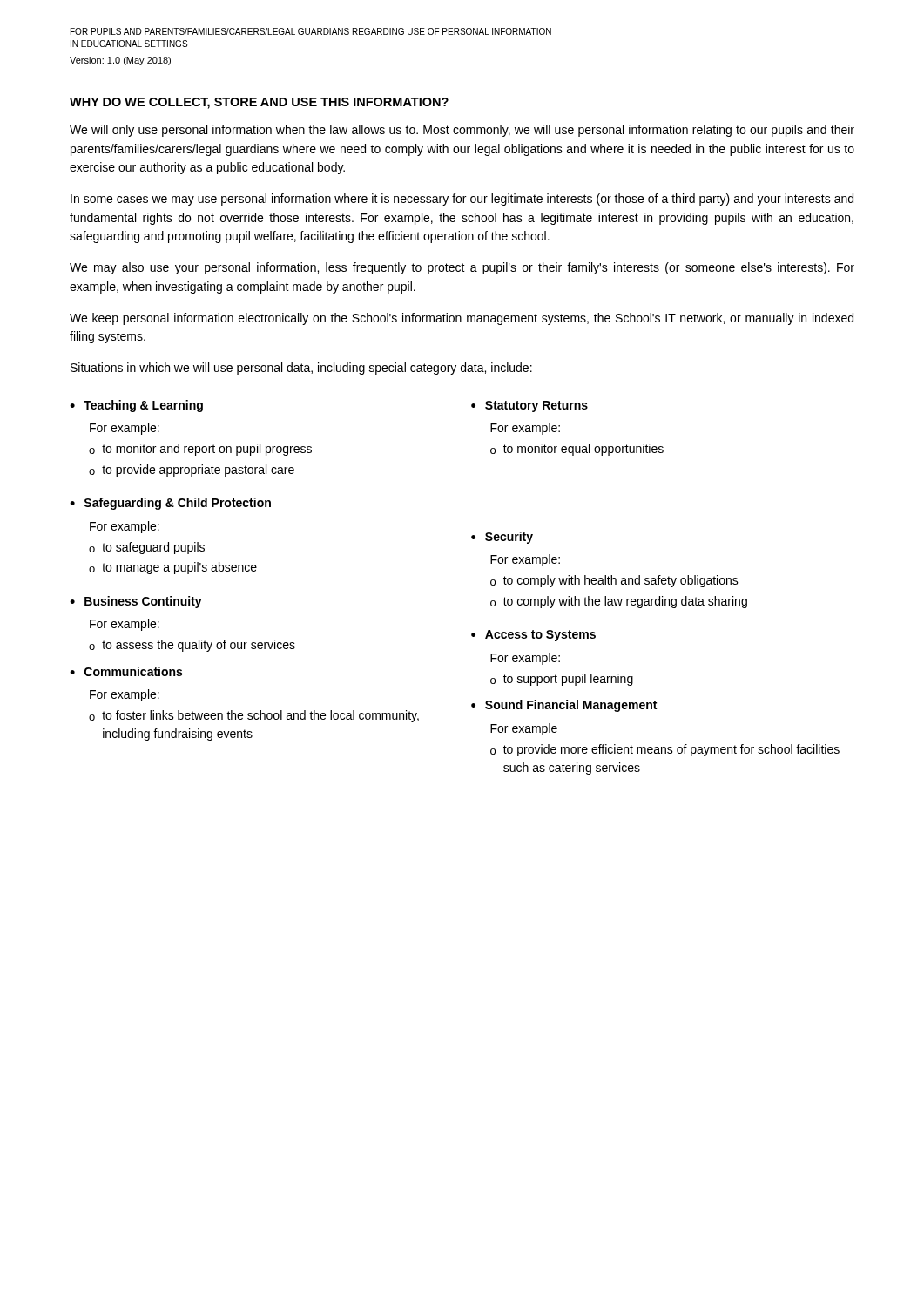Locate the passage starting "Version: 1.0 (May 2018)"
Screen dimensions: 1307x924
point(121,60)
